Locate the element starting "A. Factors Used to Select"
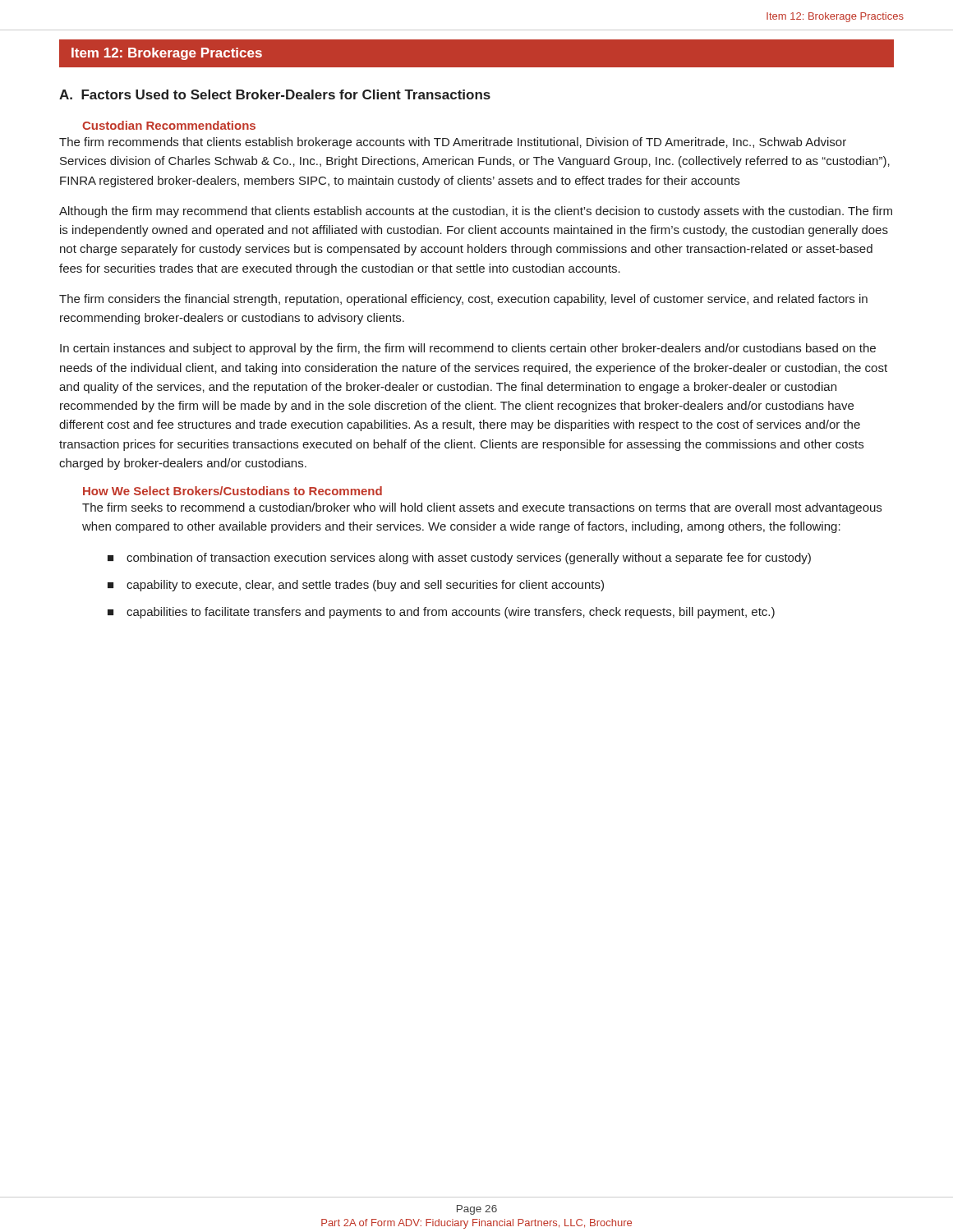 (x=275, y=95)
